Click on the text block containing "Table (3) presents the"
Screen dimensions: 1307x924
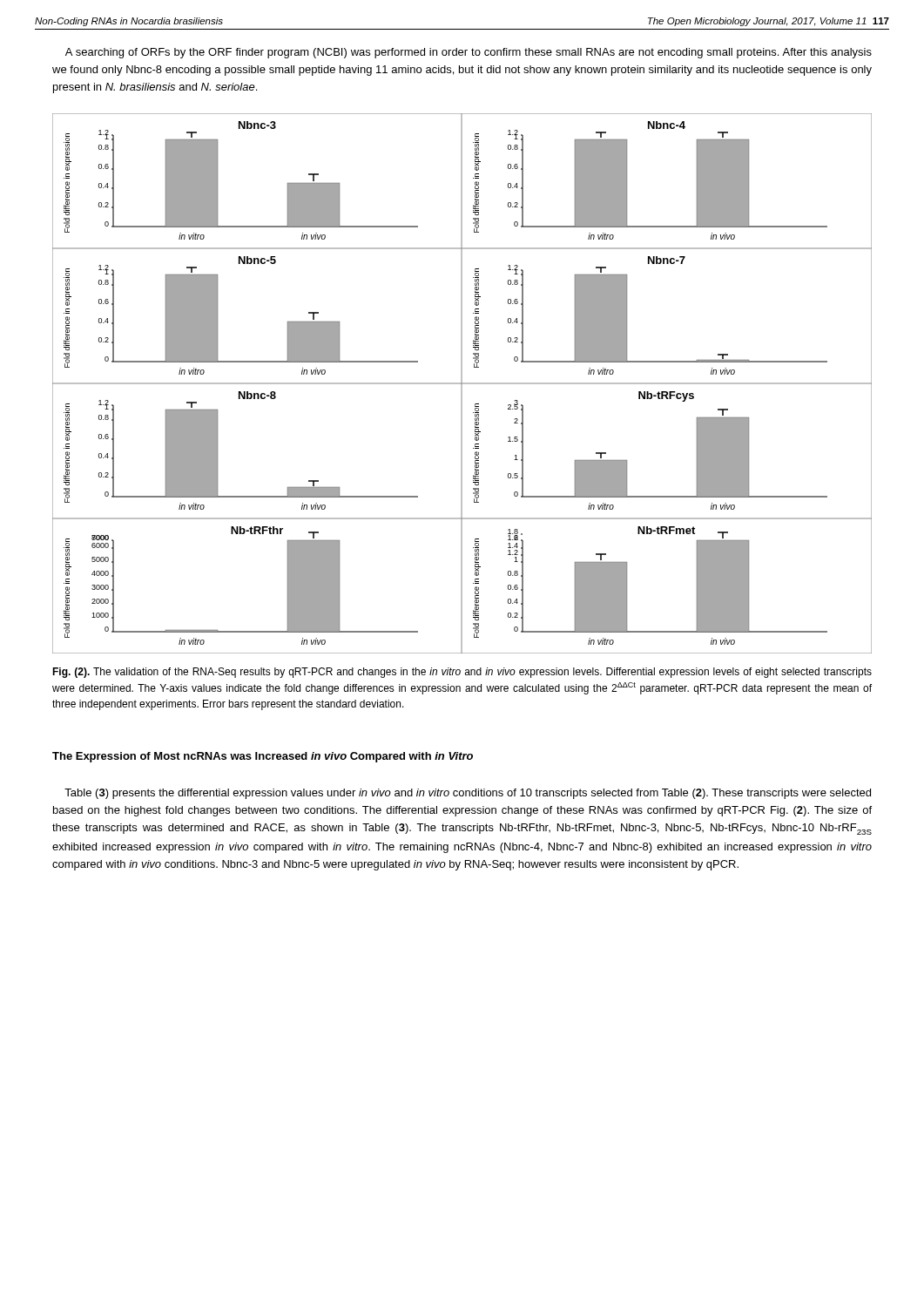462,828
